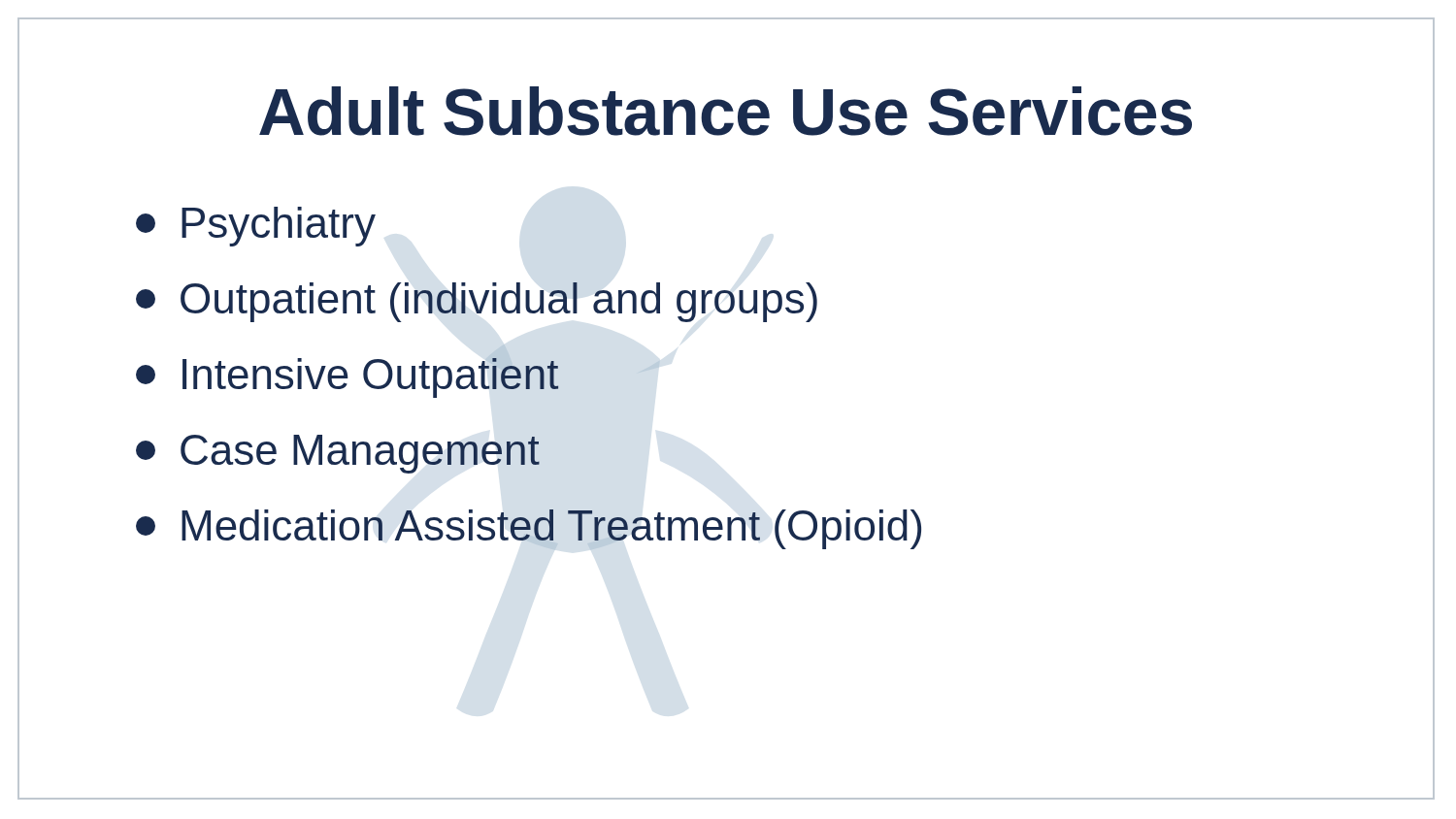This screenshot has width=1456, height=819.
Task: Select the passage starting "Case Management"
Action: point(338,450)
